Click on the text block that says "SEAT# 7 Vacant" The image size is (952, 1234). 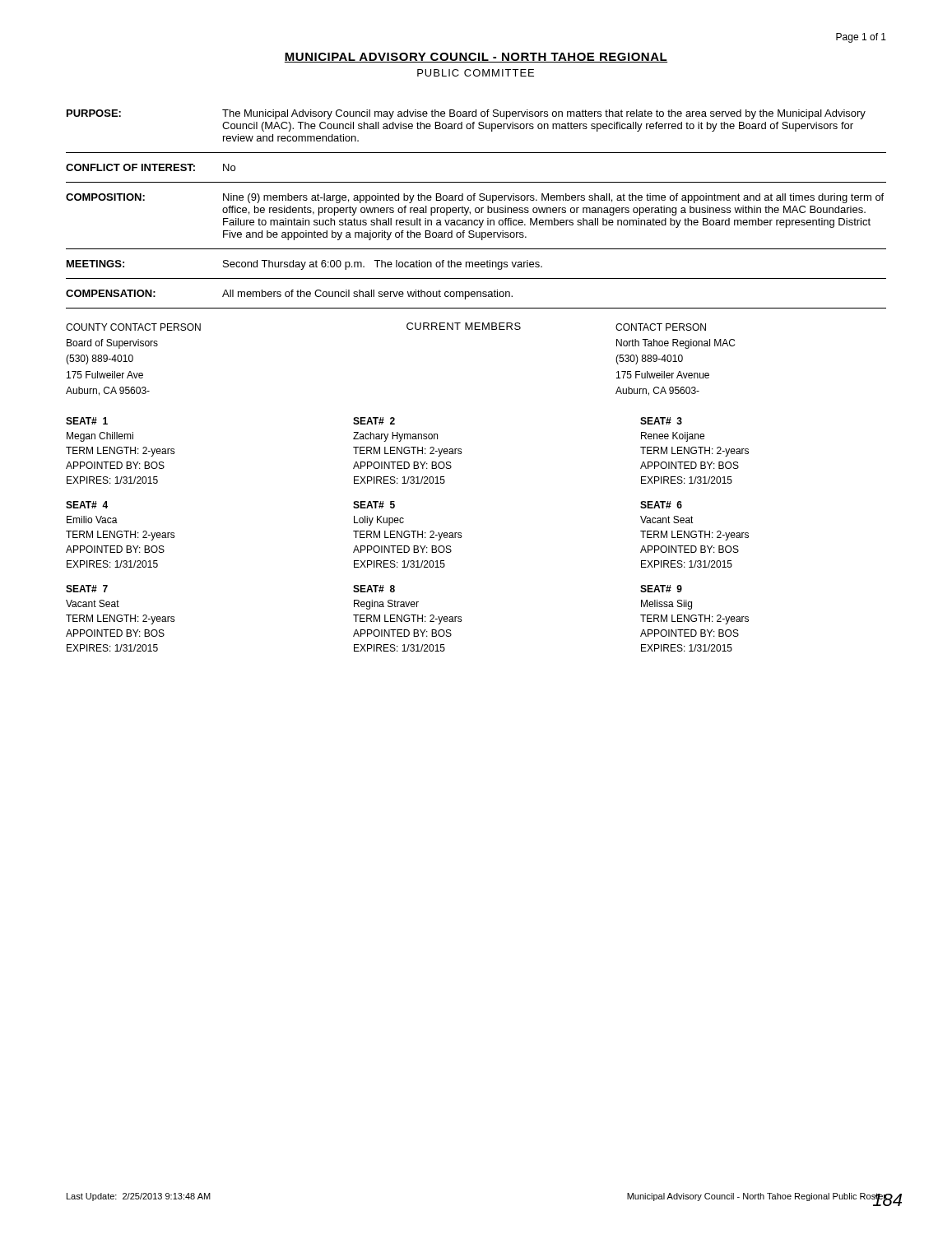(x=87, y=589)
